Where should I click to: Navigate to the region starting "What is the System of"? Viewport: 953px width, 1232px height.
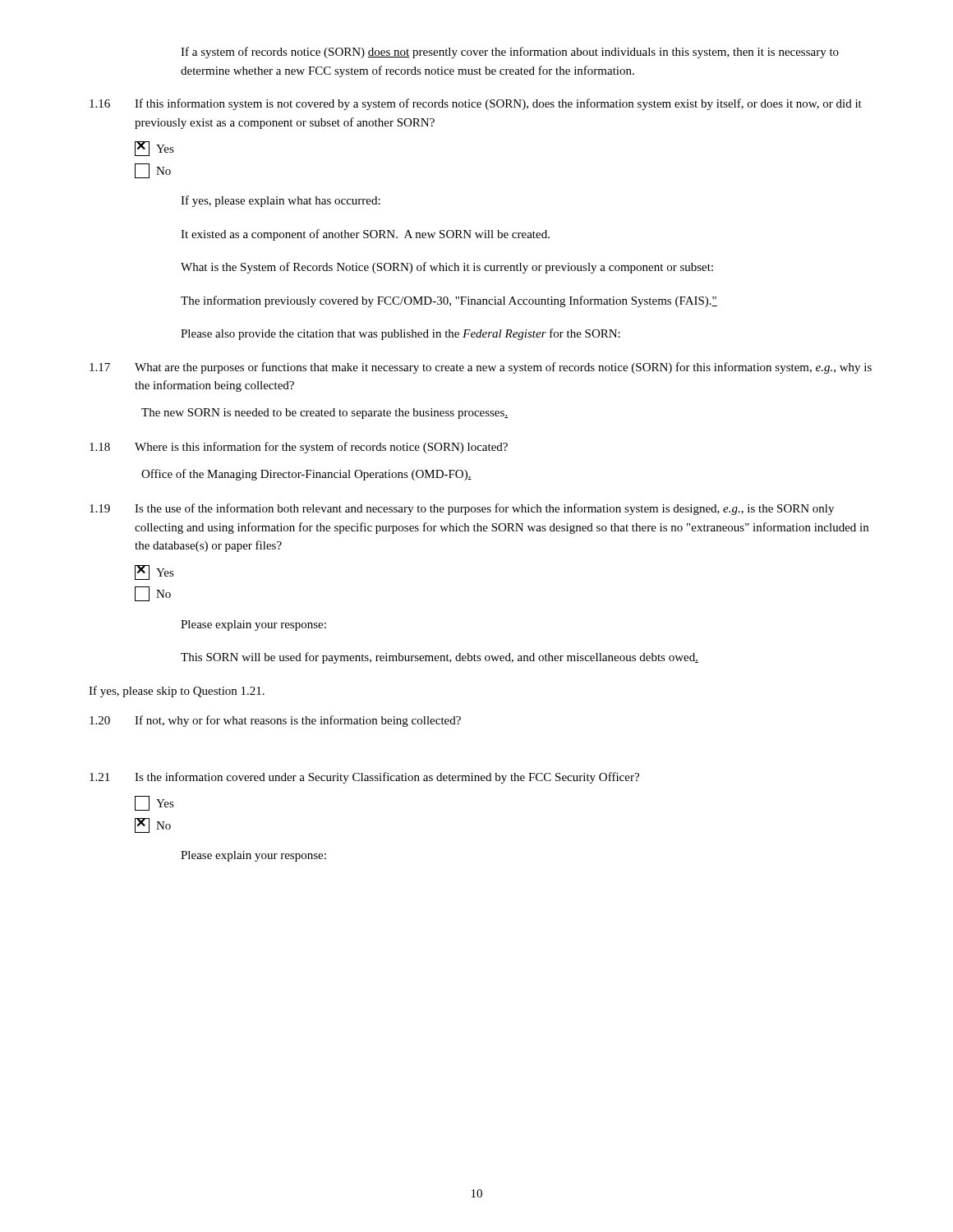point(447,267)
